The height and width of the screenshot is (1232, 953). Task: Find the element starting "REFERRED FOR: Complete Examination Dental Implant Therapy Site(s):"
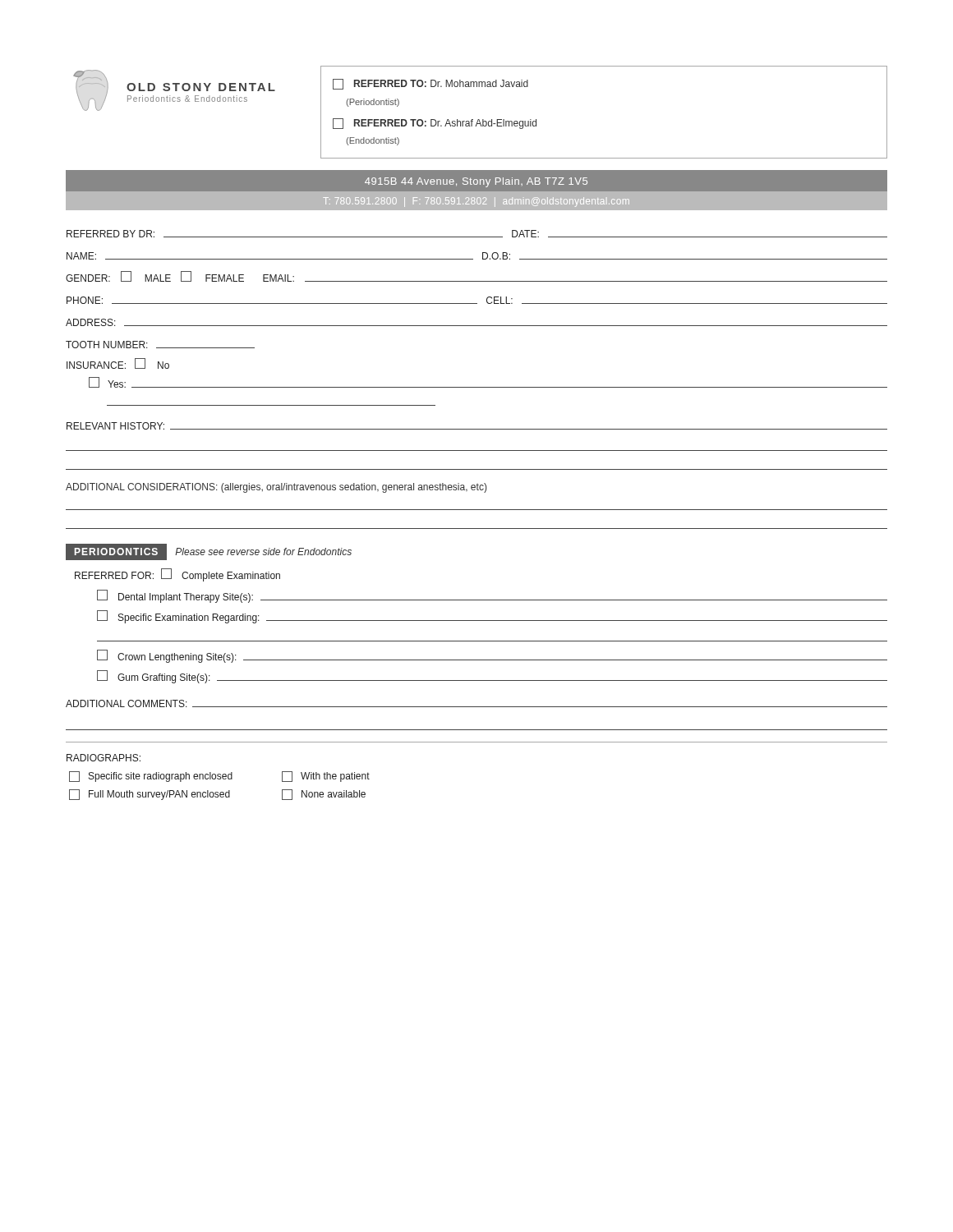click(x=481, y=626)
